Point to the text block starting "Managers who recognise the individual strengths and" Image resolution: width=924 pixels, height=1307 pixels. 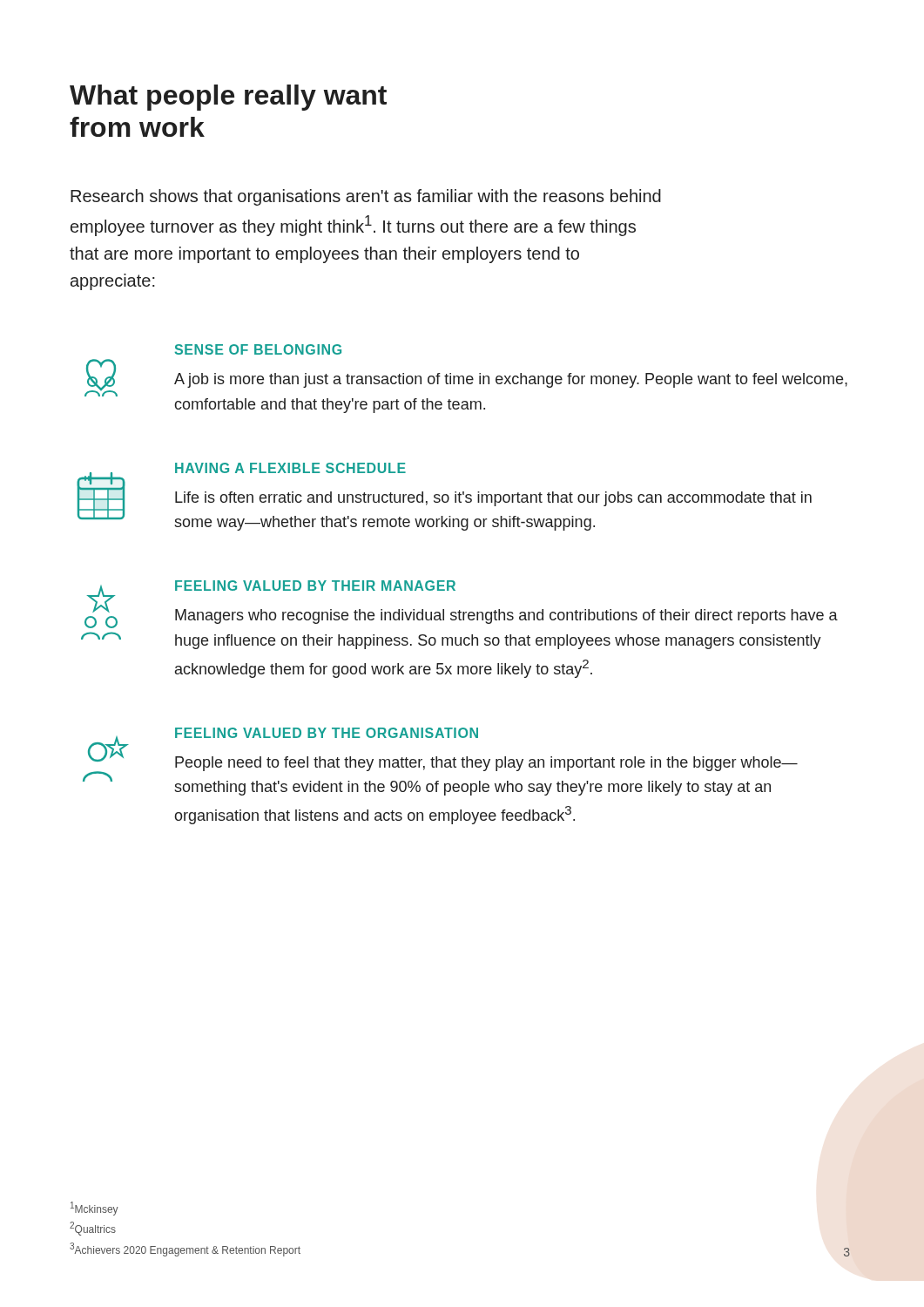pyautogui.click(x=506, y=642)
